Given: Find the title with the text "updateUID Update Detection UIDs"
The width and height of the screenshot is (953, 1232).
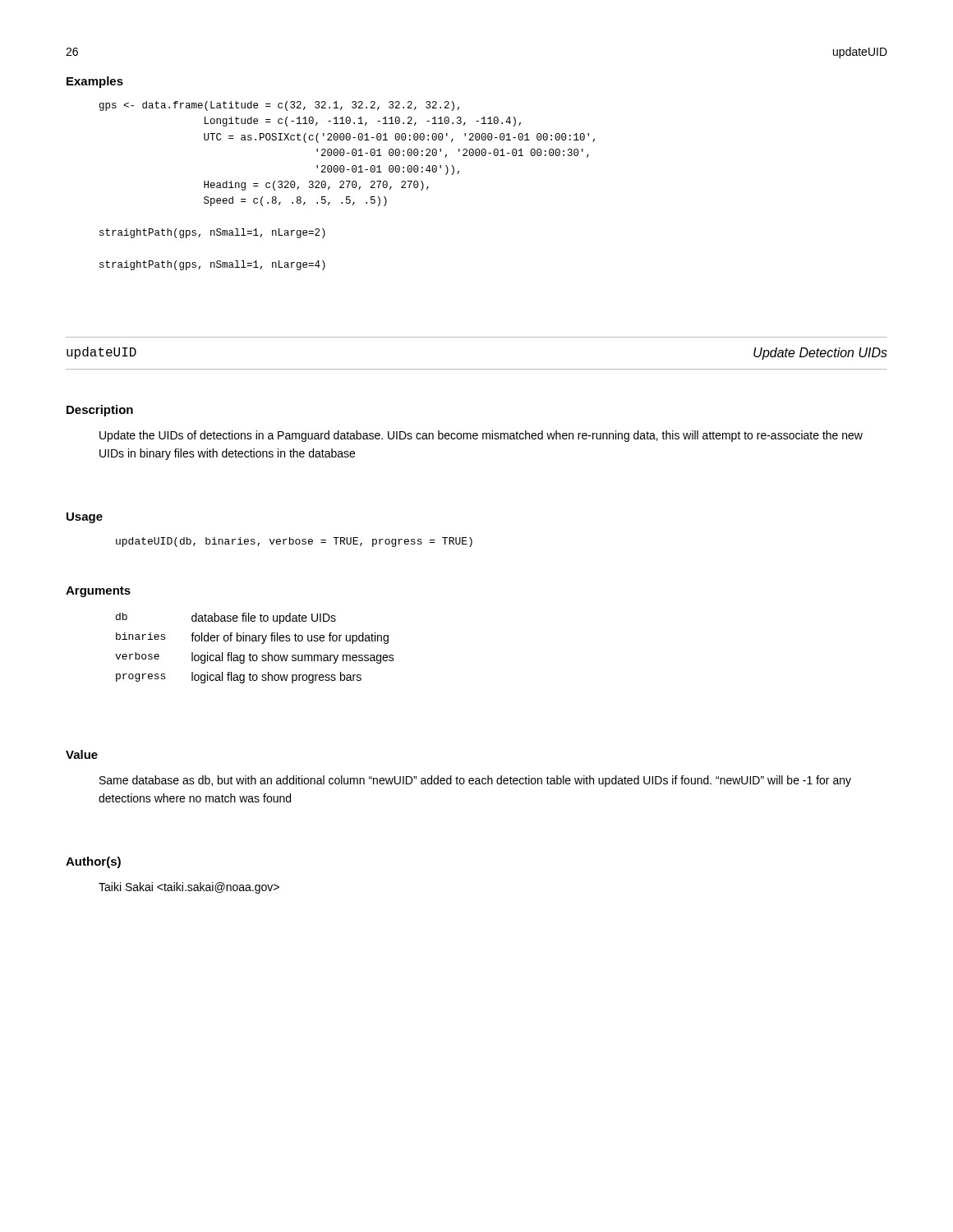Looking at the screenshot, I should (x=101, y=353).
